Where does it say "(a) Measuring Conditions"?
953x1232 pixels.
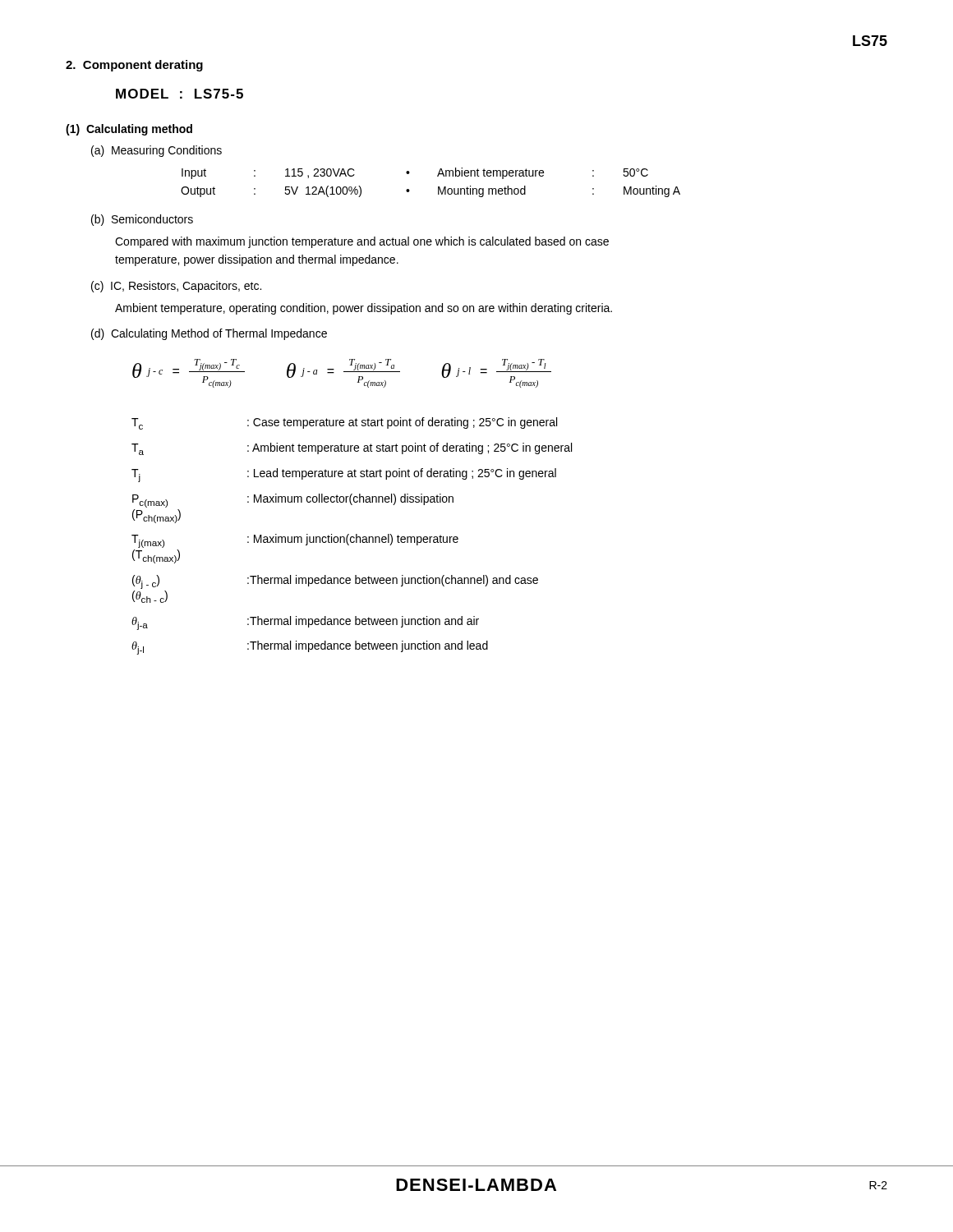pyautogui.click(x=156, y=150)
